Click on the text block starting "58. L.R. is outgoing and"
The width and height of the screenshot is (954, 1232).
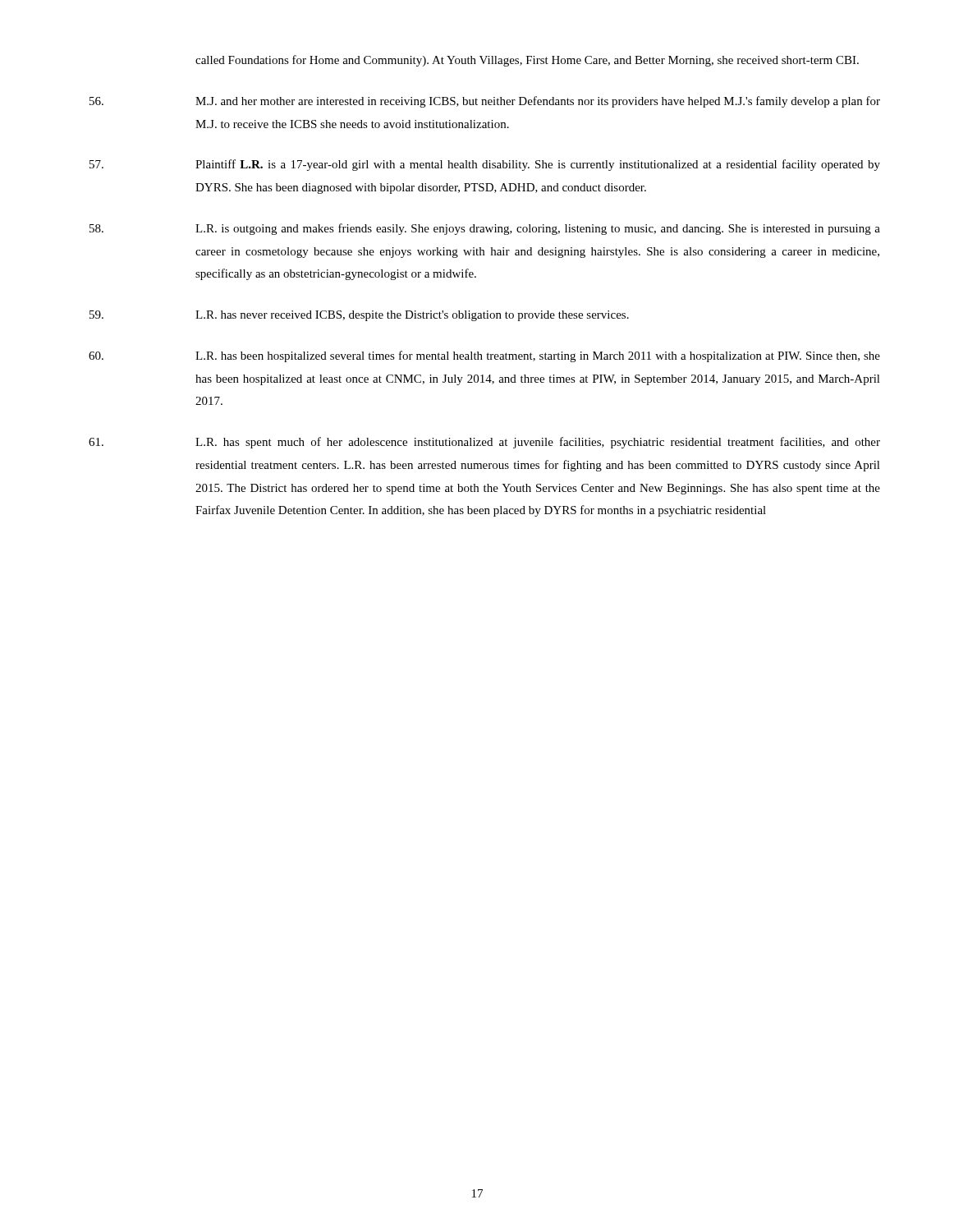point(484,252)
